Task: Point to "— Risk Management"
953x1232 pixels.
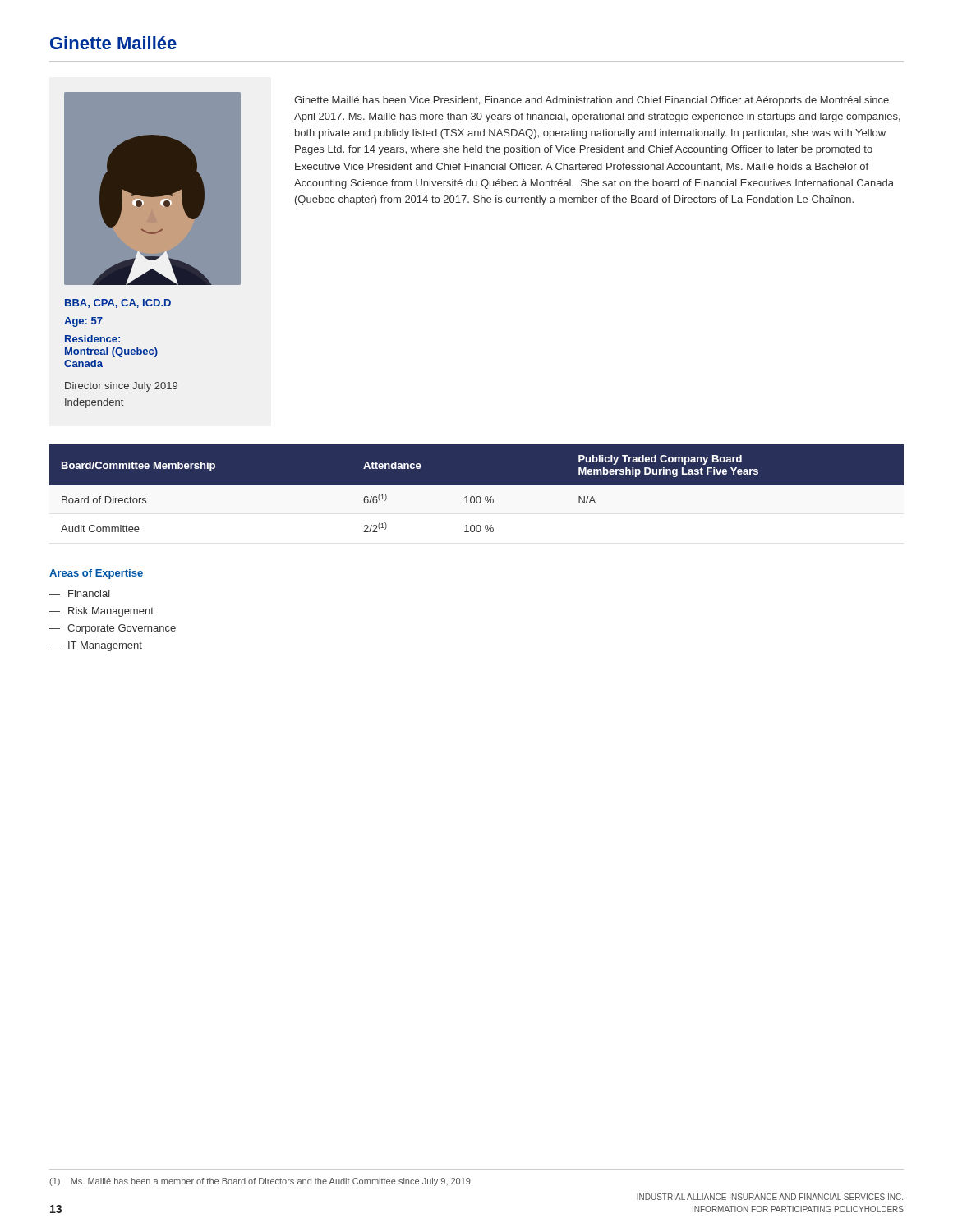Action: coord(101,610)
